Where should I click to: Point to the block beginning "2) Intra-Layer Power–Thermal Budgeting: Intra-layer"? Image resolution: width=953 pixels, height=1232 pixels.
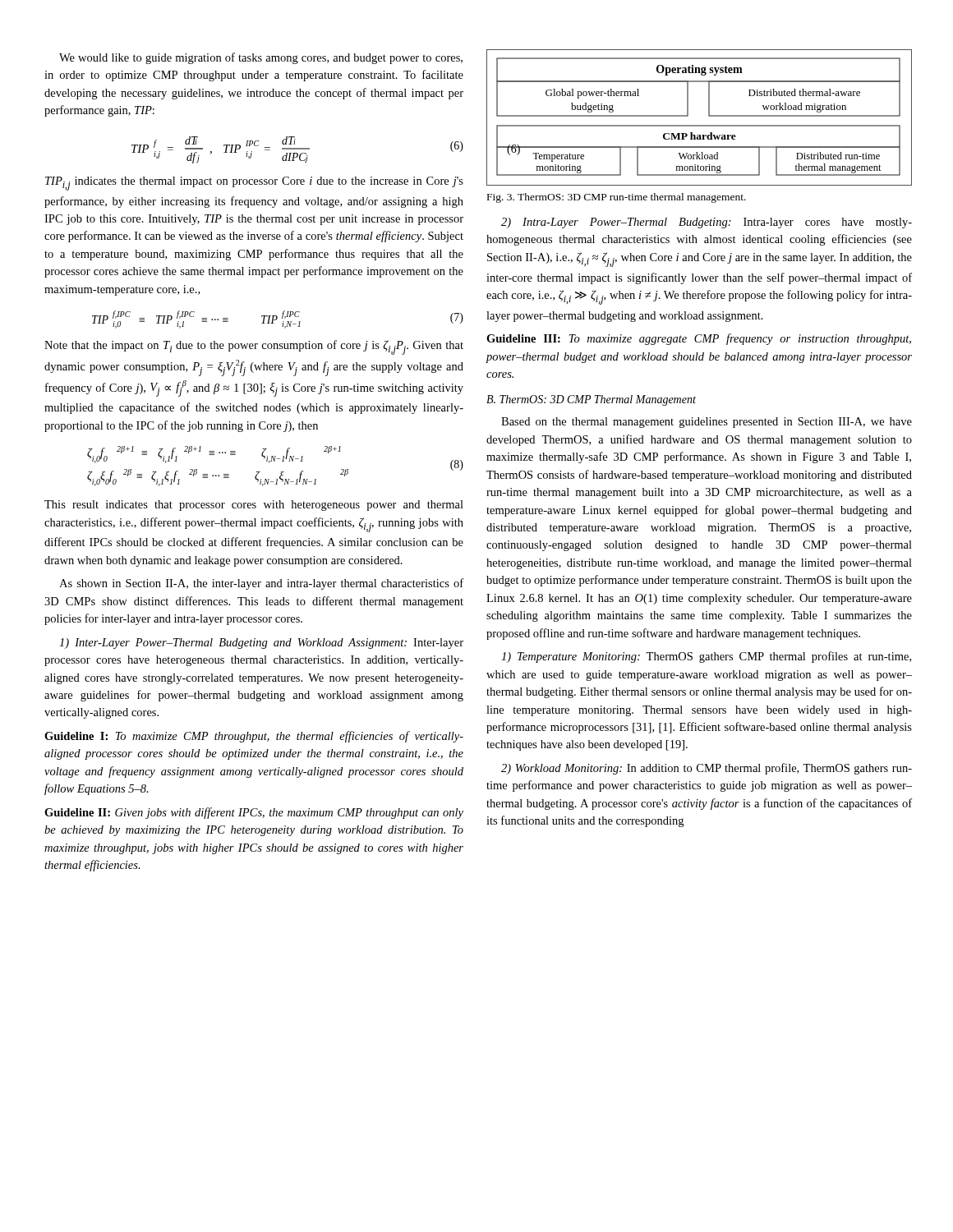pyautogui.click(x=699, y=268)
